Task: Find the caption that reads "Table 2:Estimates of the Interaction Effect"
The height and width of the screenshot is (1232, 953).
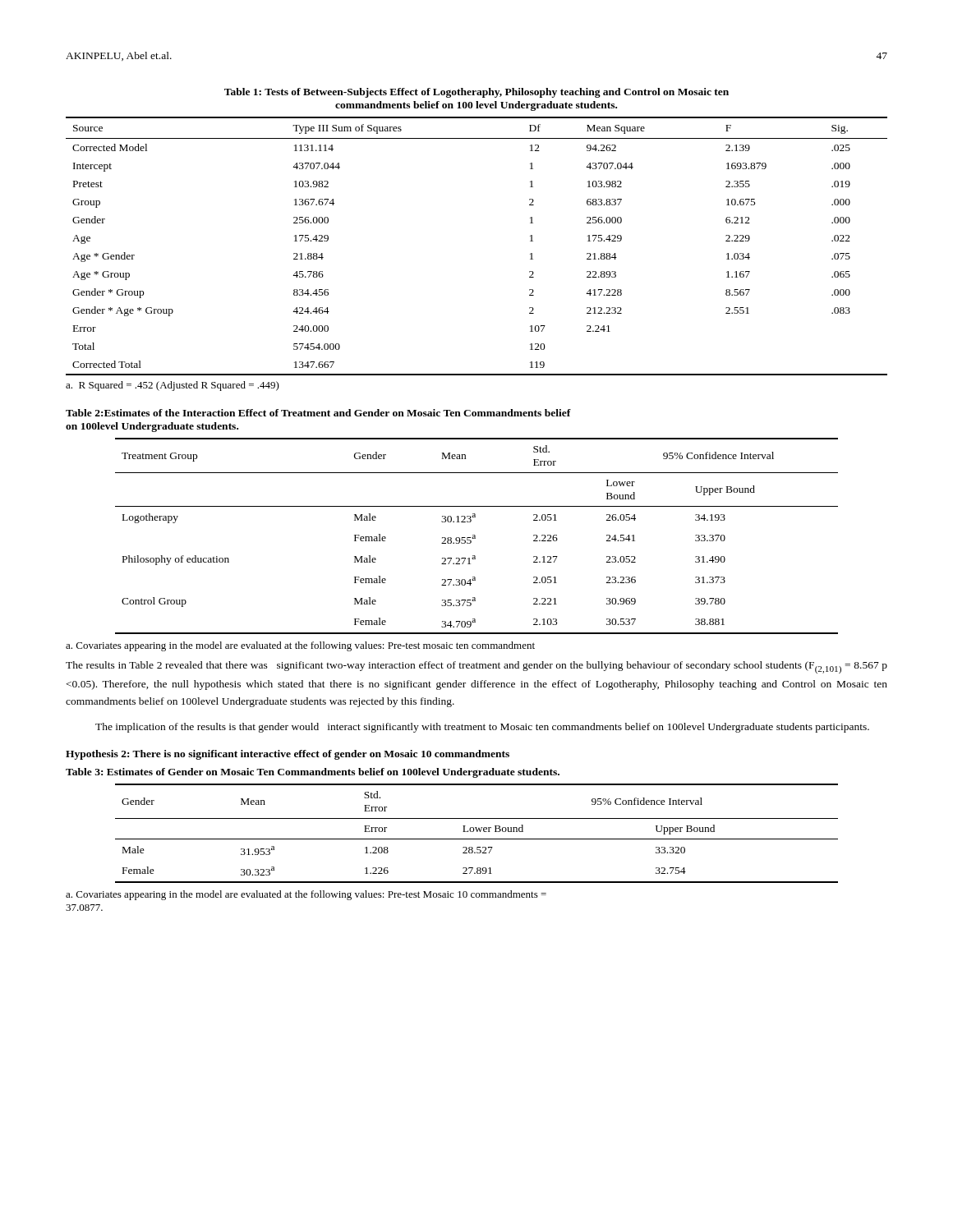Action: click(318, 419)
